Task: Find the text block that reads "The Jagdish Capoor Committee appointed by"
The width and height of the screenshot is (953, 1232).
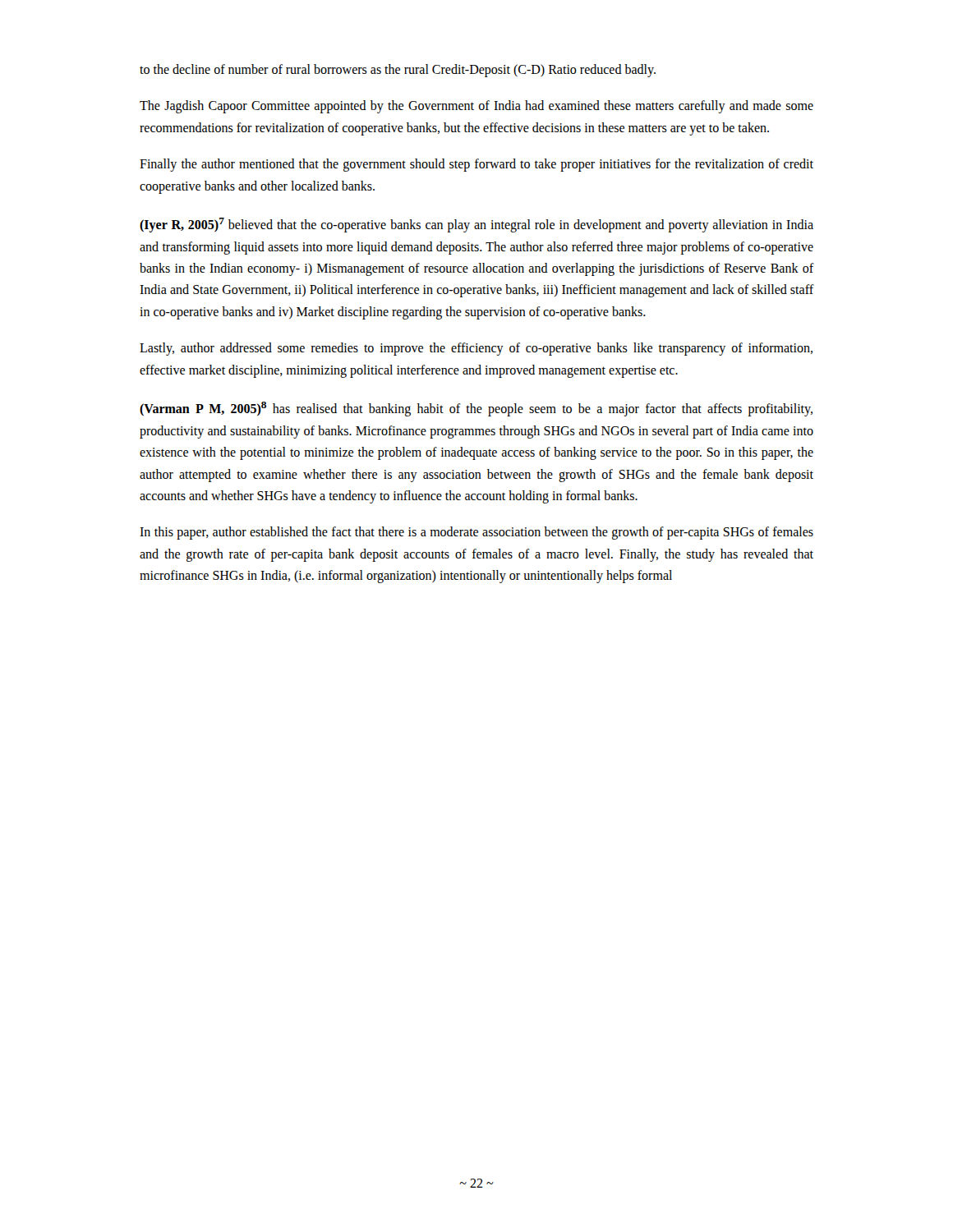Action: (x=476, y=117)
